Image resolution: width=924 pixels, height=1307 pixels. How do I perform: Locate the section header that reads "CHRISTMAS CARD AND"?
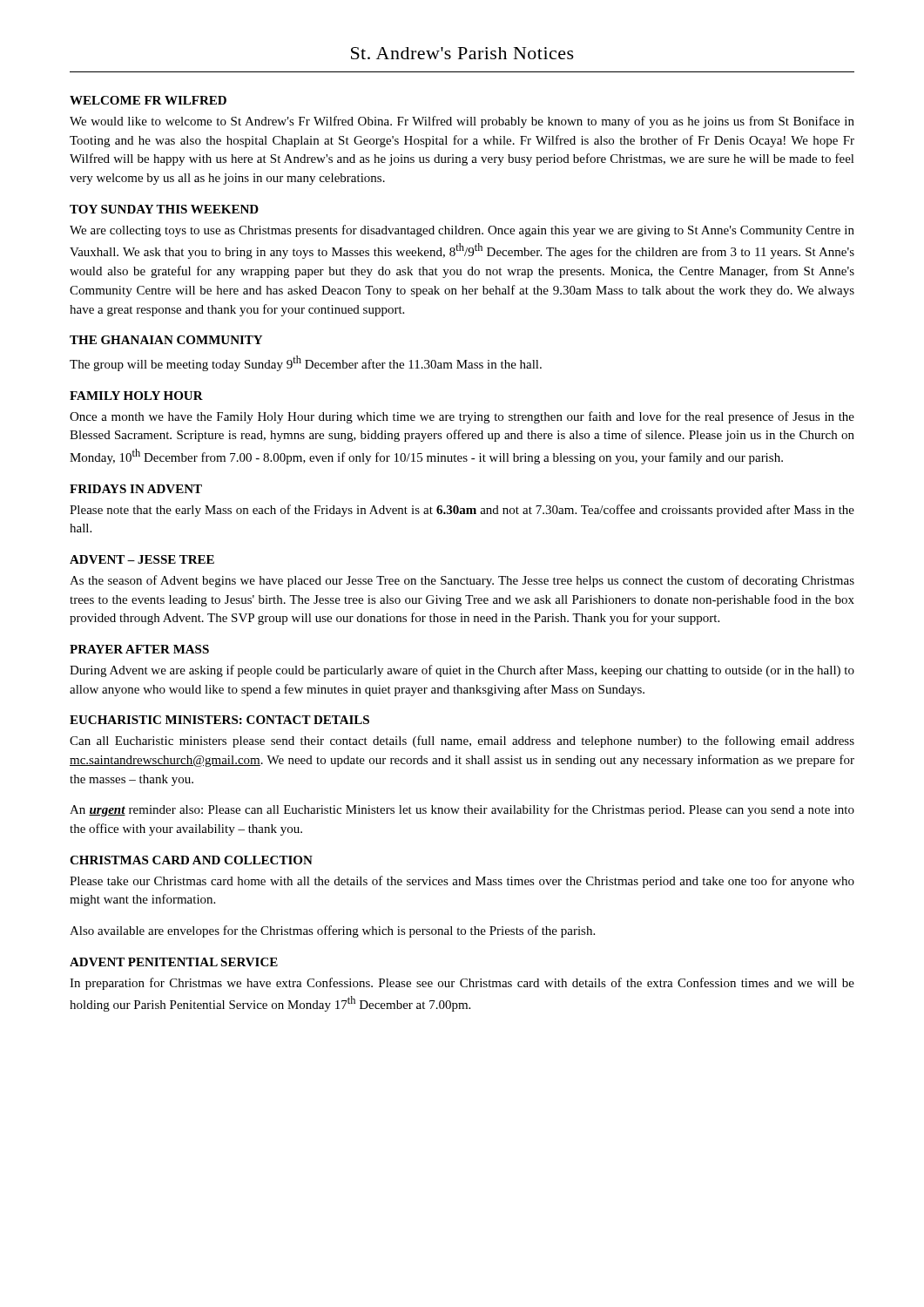(191, 860)
